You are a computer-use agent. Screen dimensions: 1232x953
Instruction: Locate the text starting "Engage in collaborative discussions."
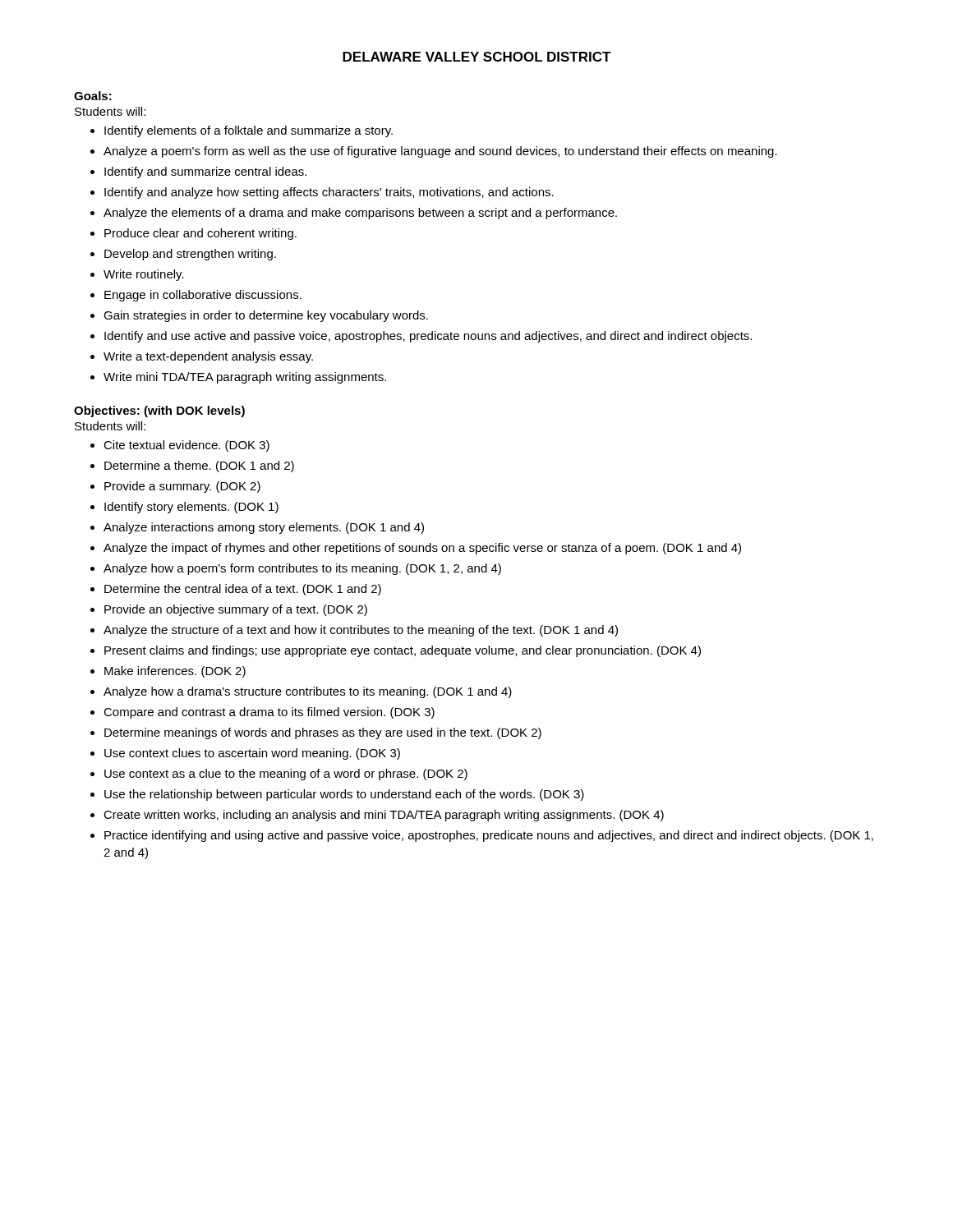click(x=203, y=294)
